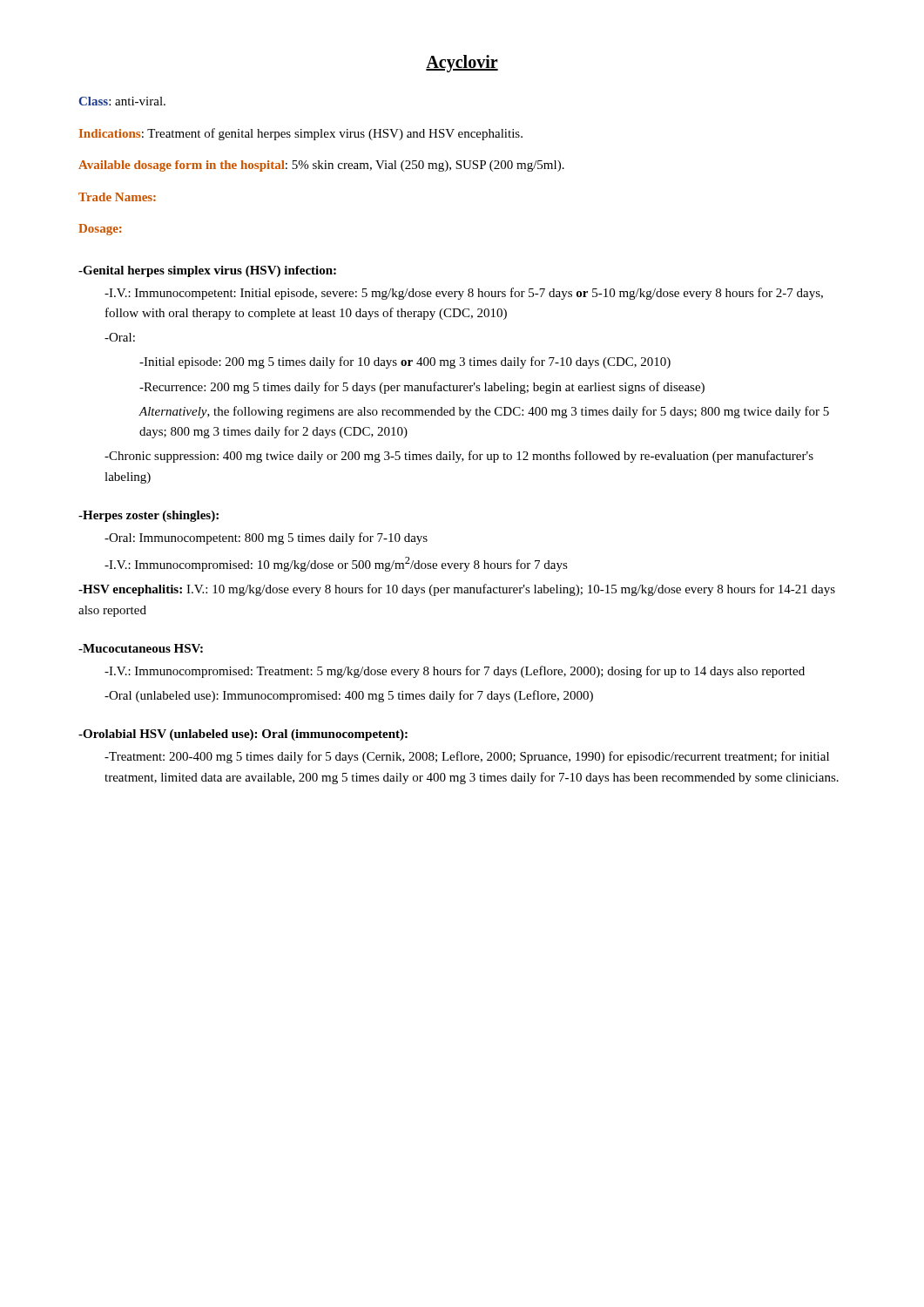The height and width of the screenshot is (1307, 924).
Task: Click on the text block starting "-I.V.: Immunocompromised: Treatment: 5 mg/kg/dose"
Action: (455, 671)
